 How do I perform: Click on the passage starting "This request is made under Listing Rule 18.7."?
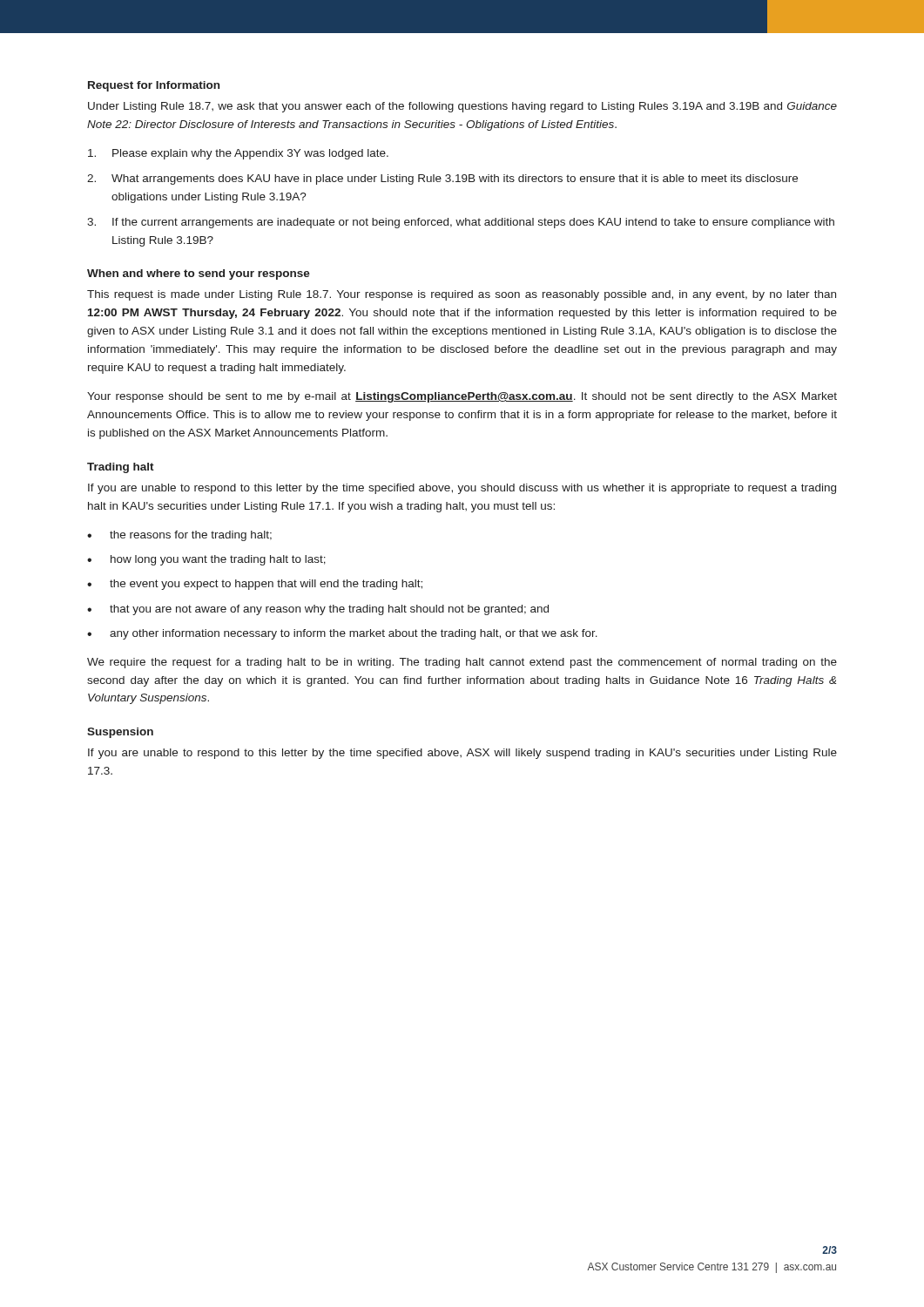(462, 331)
